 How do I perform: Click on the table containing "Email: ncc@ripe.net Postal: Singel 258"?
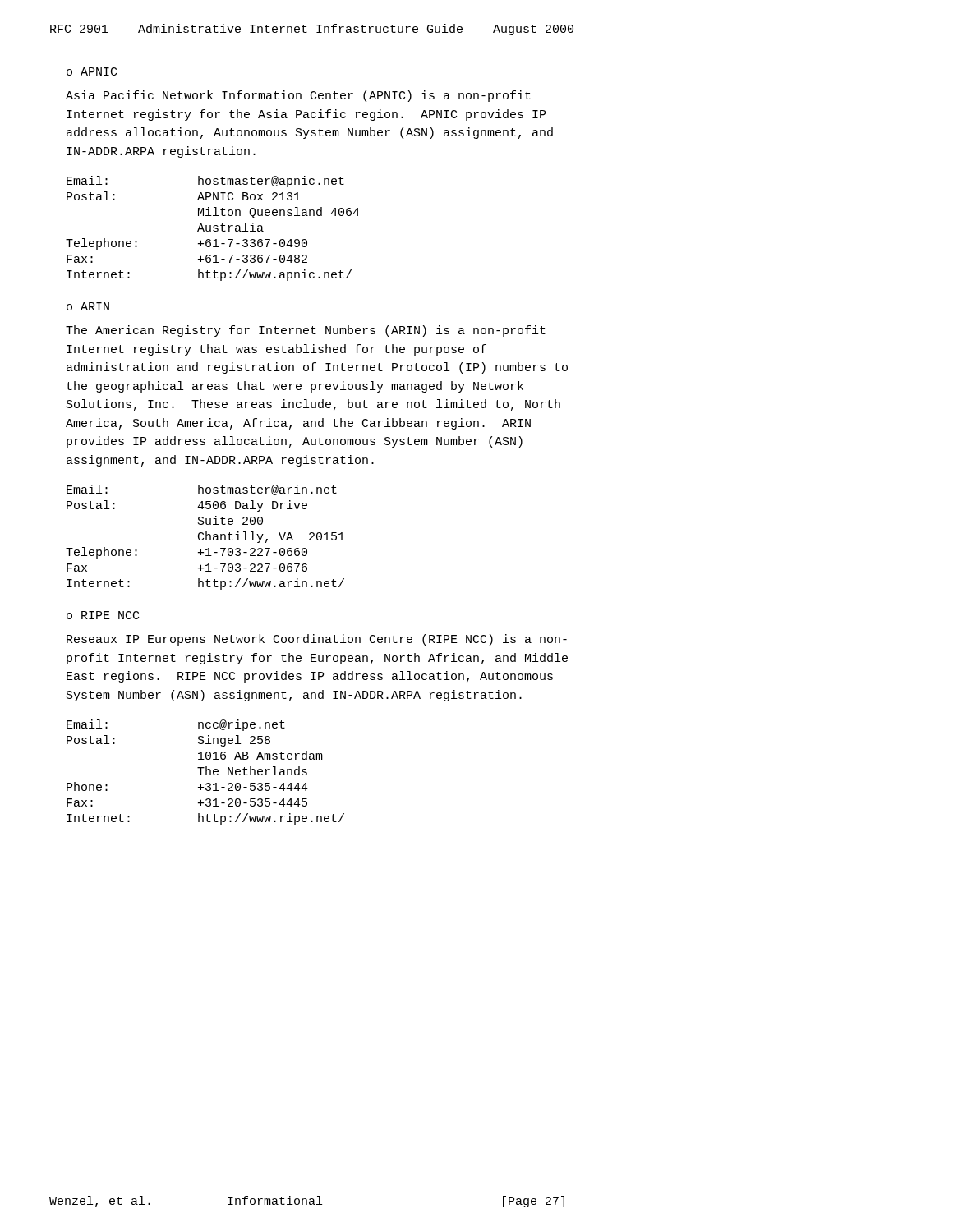tap(485, 772)
